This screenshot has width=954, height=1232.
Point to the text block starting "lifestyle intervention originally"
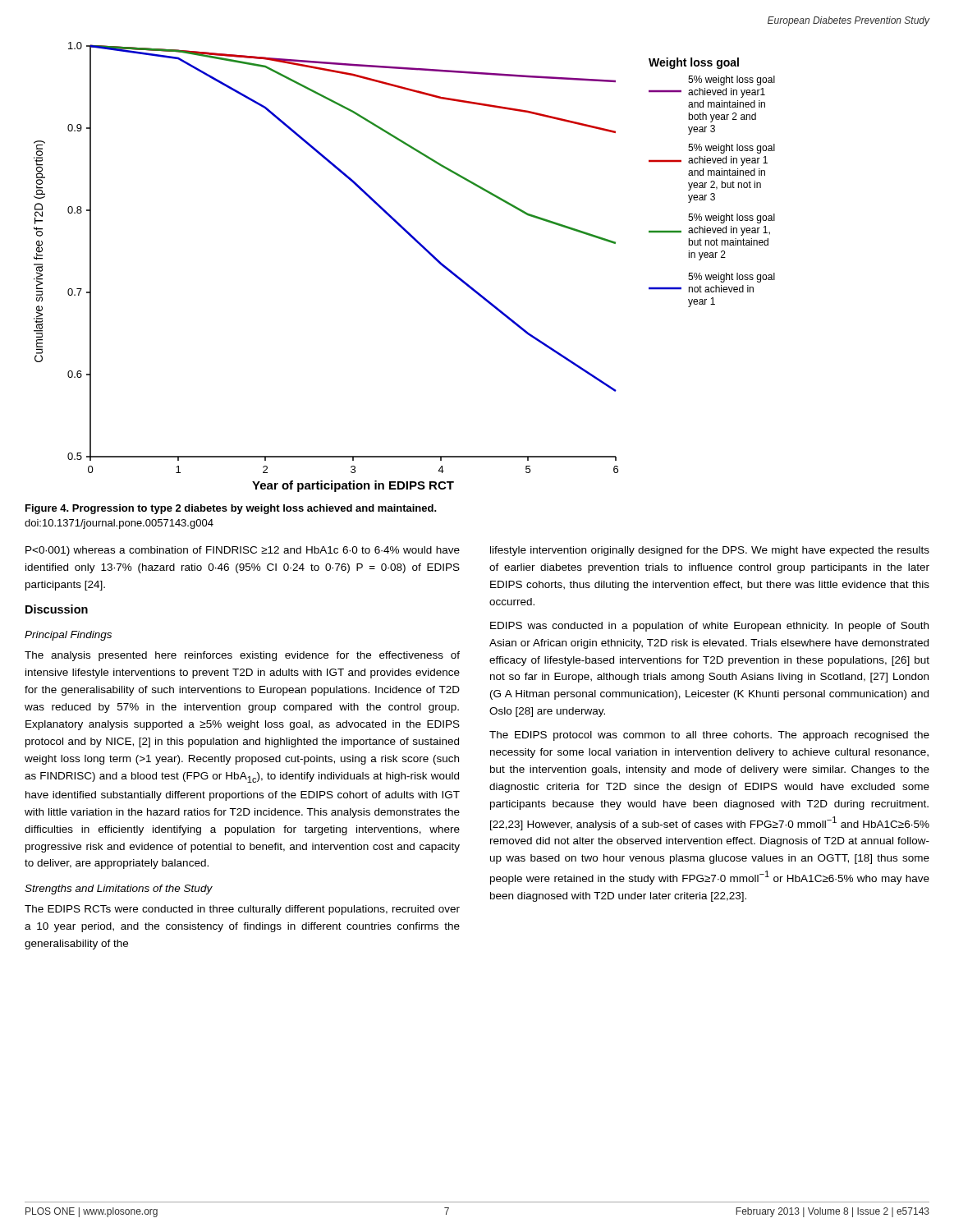(709, 723)
